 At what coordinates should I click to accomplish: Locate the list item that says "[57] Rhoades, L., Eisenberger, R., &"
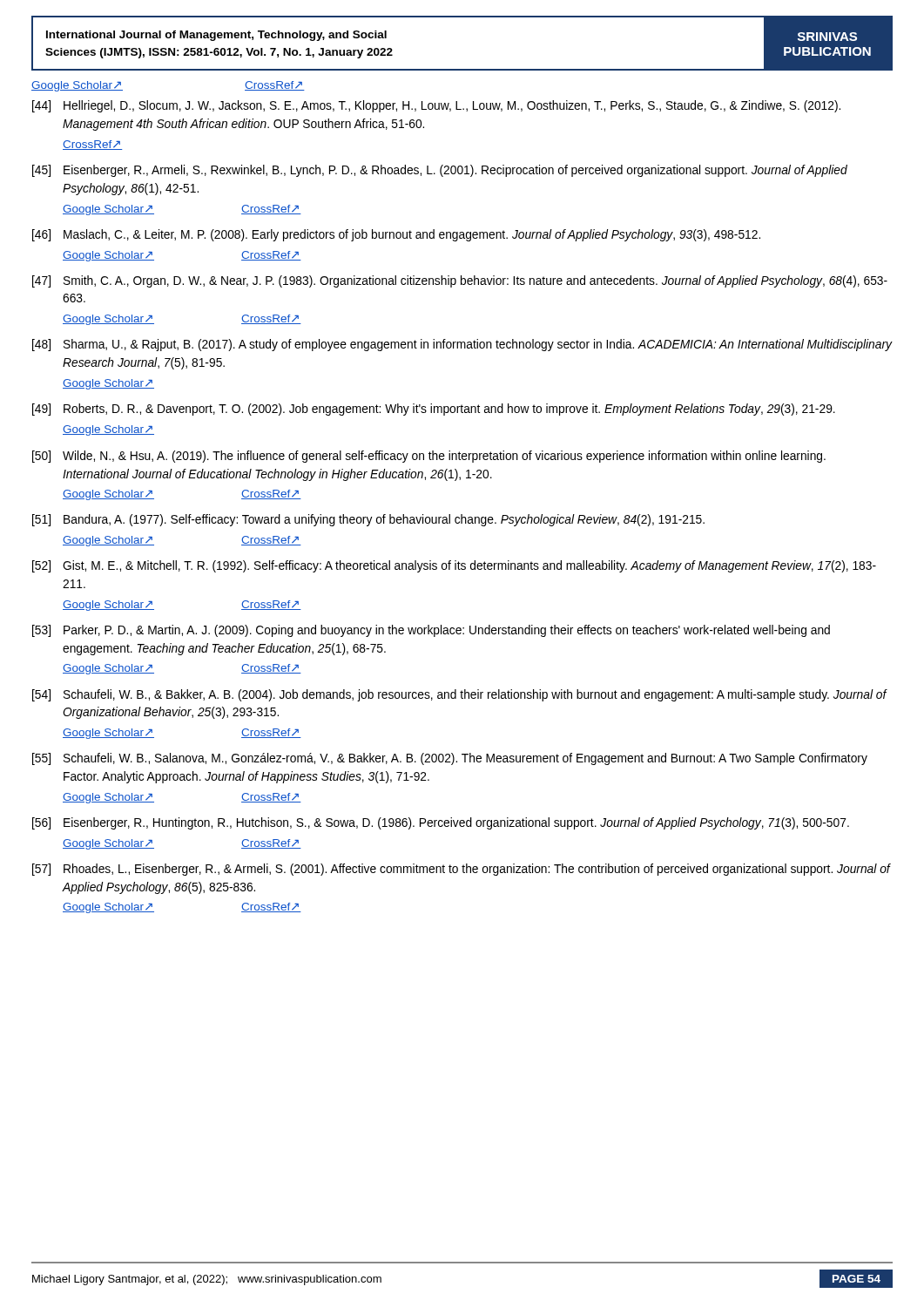(462, 870)
